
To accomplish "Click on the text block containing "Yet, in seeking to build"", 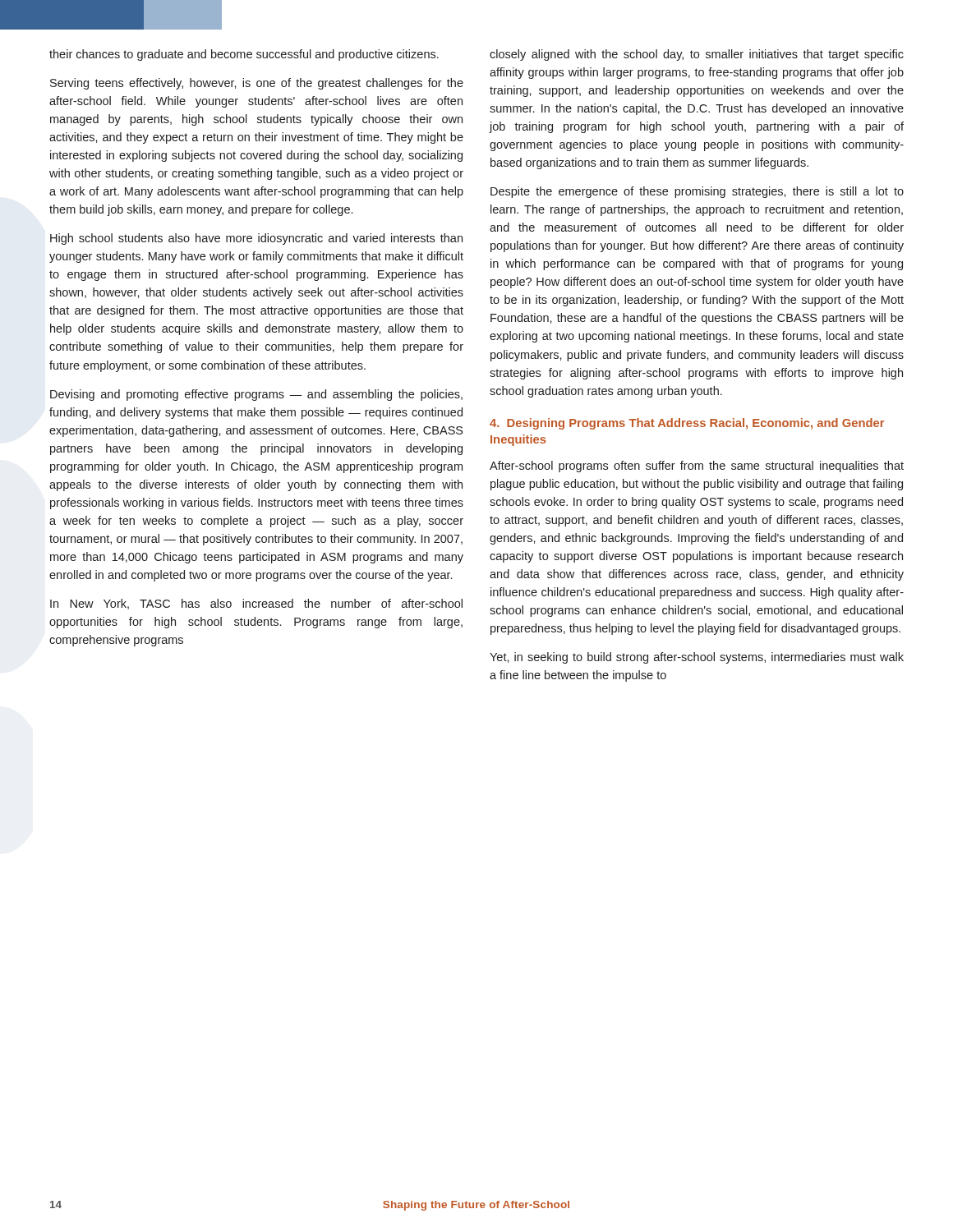I will click(697, 666).
